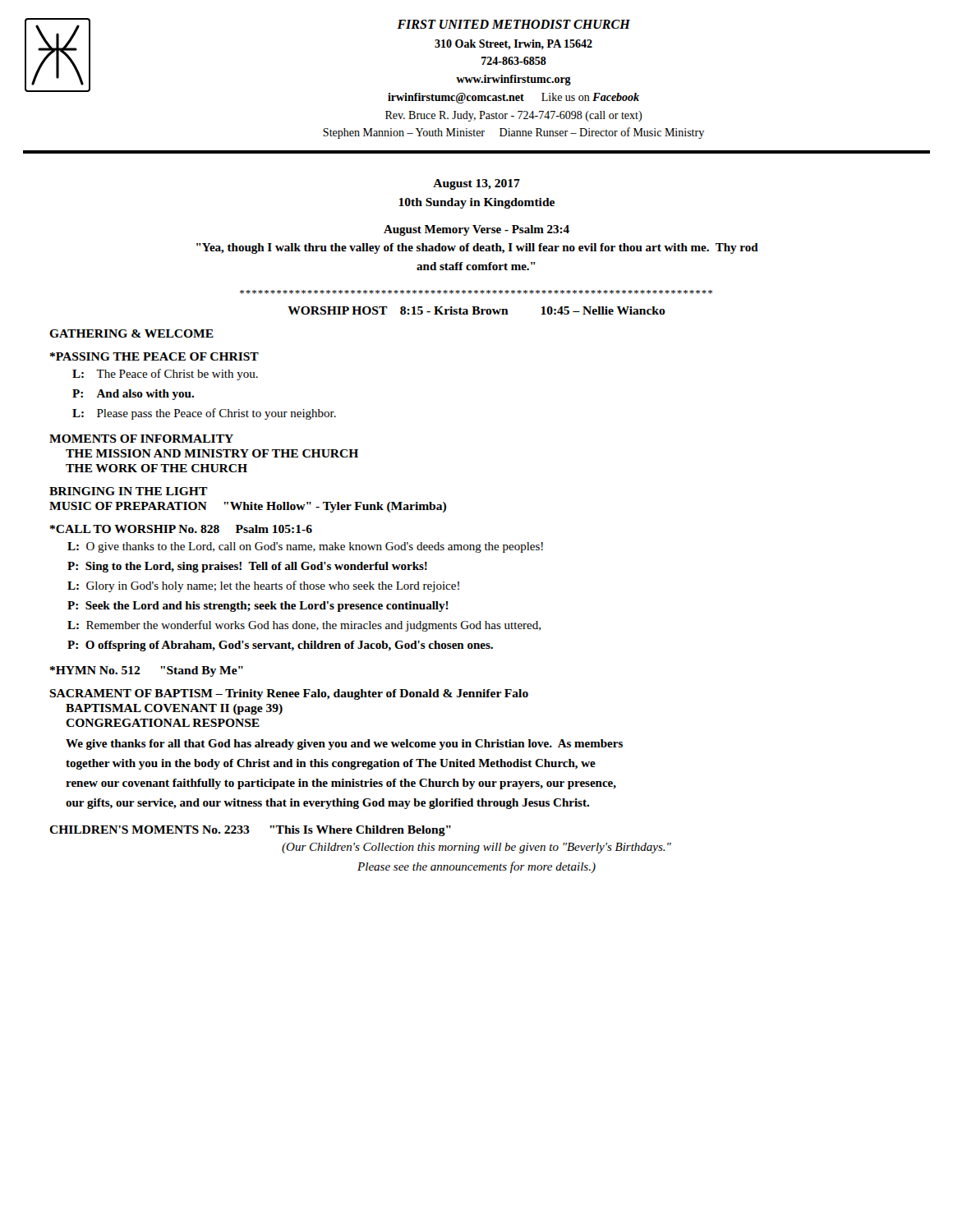Navigate to the block starting "WORSHIP HOST 8:15"
Viewport: 953px width, 1232px height.
tap(476, 310)
